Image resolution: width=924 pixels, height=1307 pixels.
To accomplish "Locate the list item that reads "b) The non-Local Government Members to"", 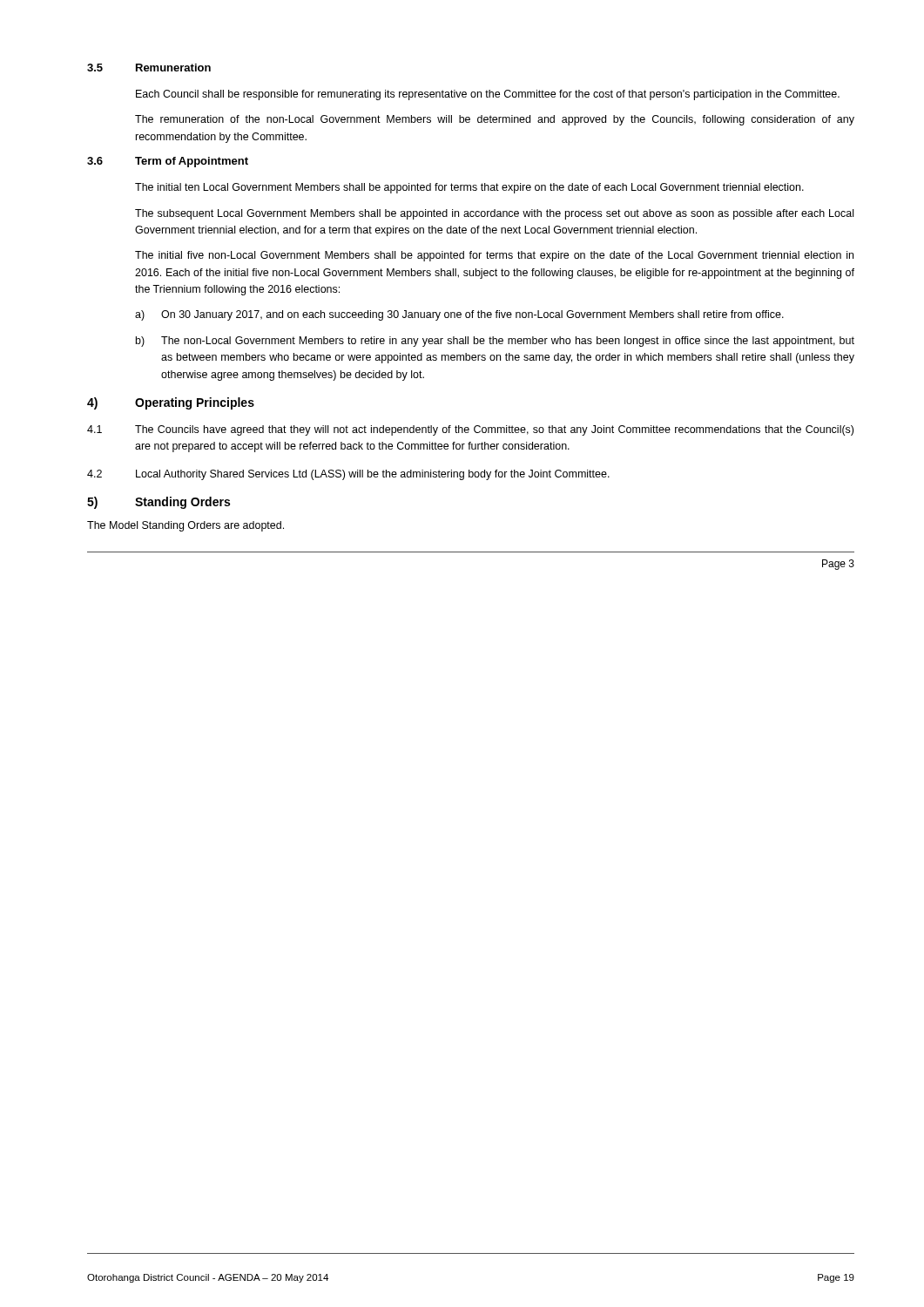I will pos(495,358).
